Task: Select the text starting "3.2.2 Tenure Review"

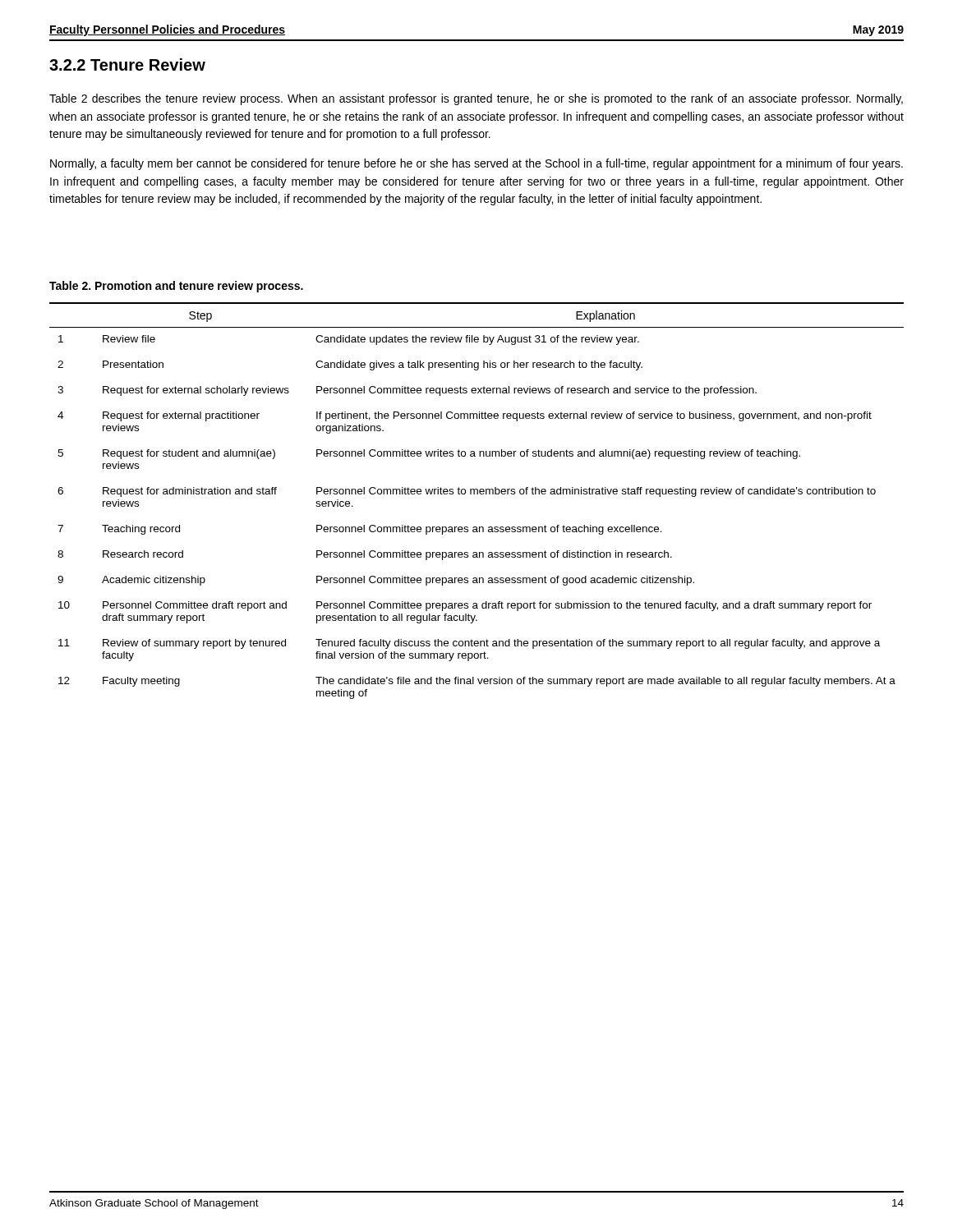Action: click(127, 65)
